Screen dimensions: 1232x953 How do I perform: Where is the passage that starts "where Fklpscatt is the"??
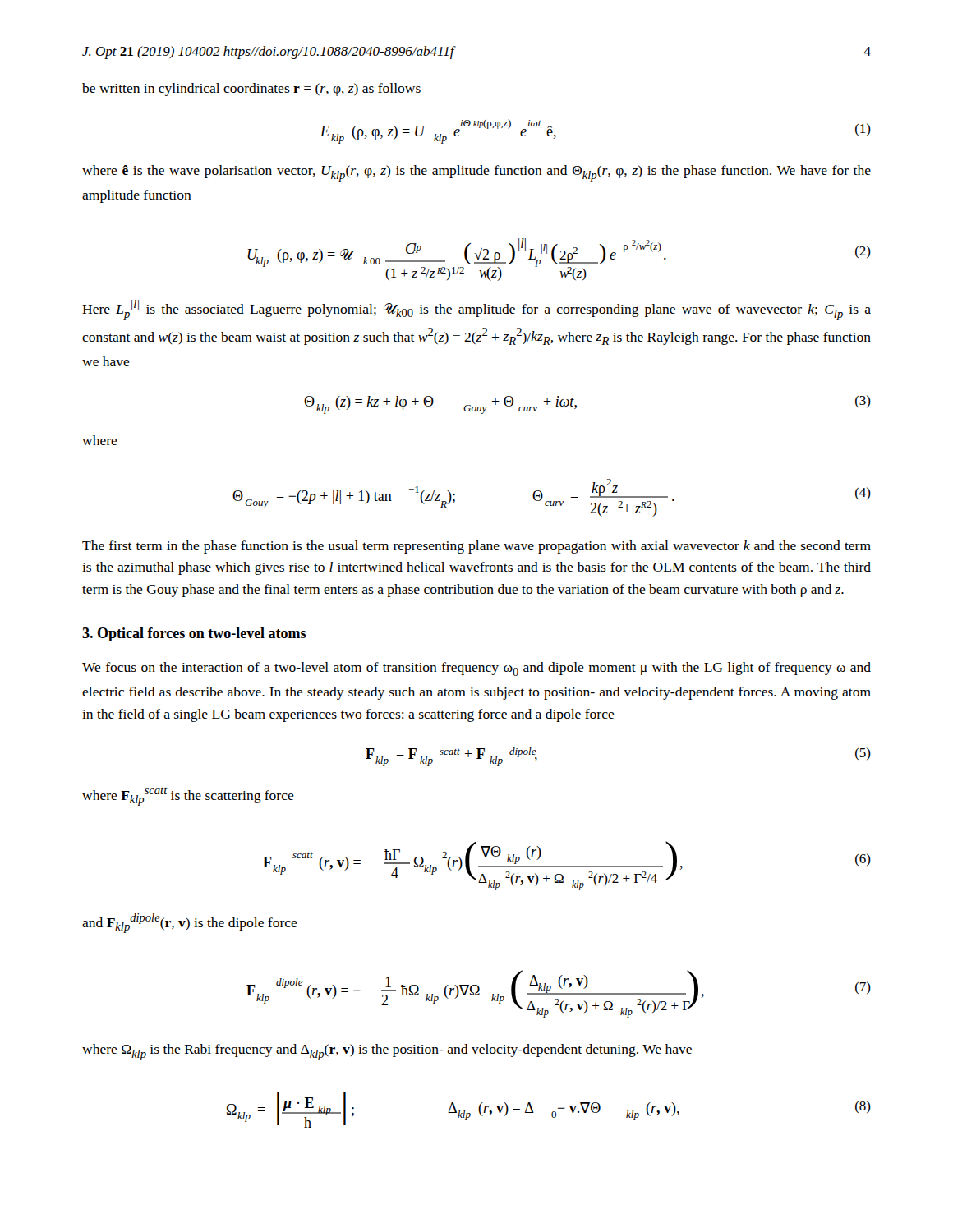click(x=188, y=797)
